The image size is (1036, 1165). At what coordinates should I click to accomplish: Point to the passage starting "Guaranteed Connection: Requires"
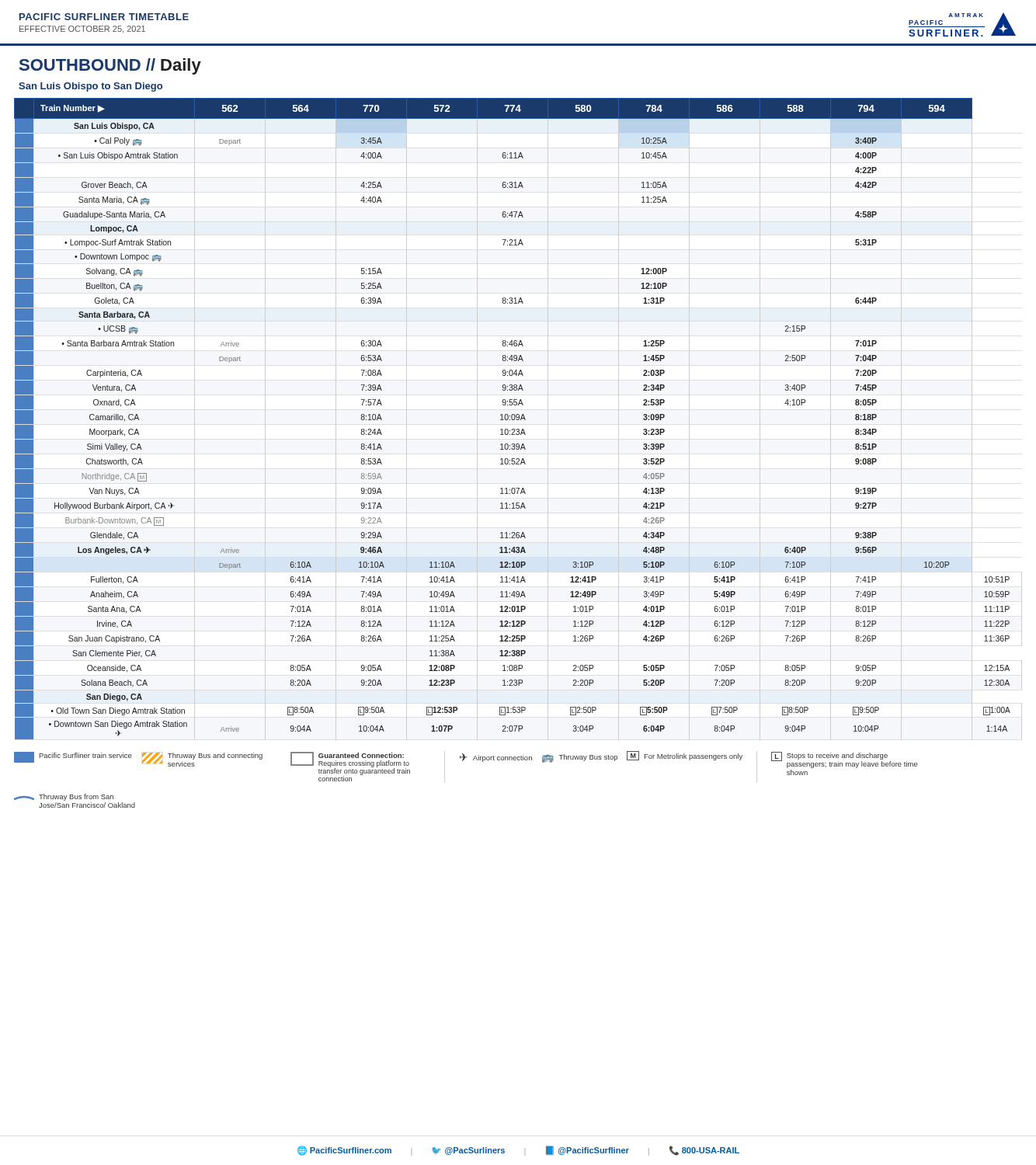360,767
